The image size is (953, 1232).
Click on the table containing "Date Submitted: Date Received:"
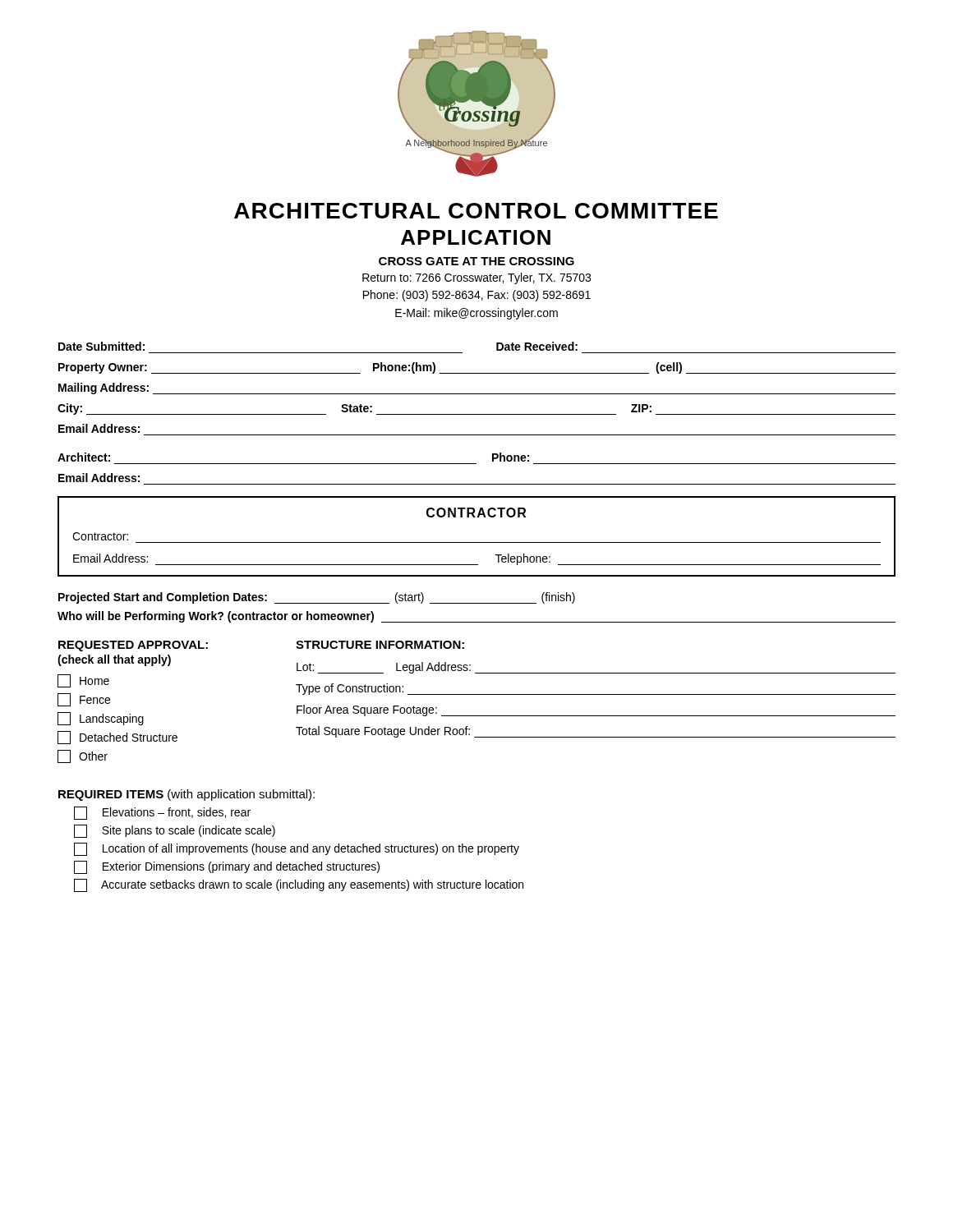click(476, 411)
